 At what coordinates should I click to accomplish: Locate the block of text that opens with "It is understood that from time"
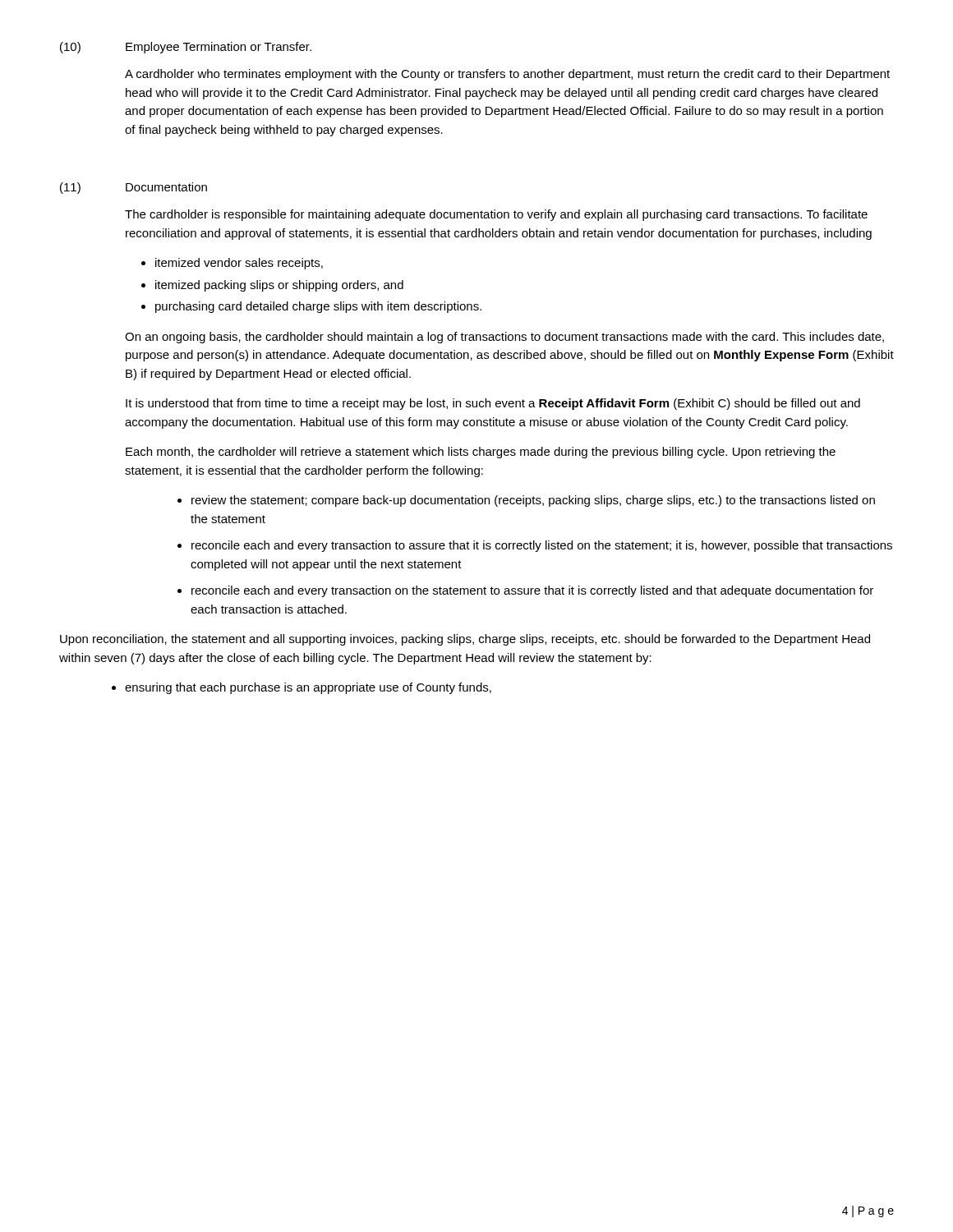(x=509, y=413)
